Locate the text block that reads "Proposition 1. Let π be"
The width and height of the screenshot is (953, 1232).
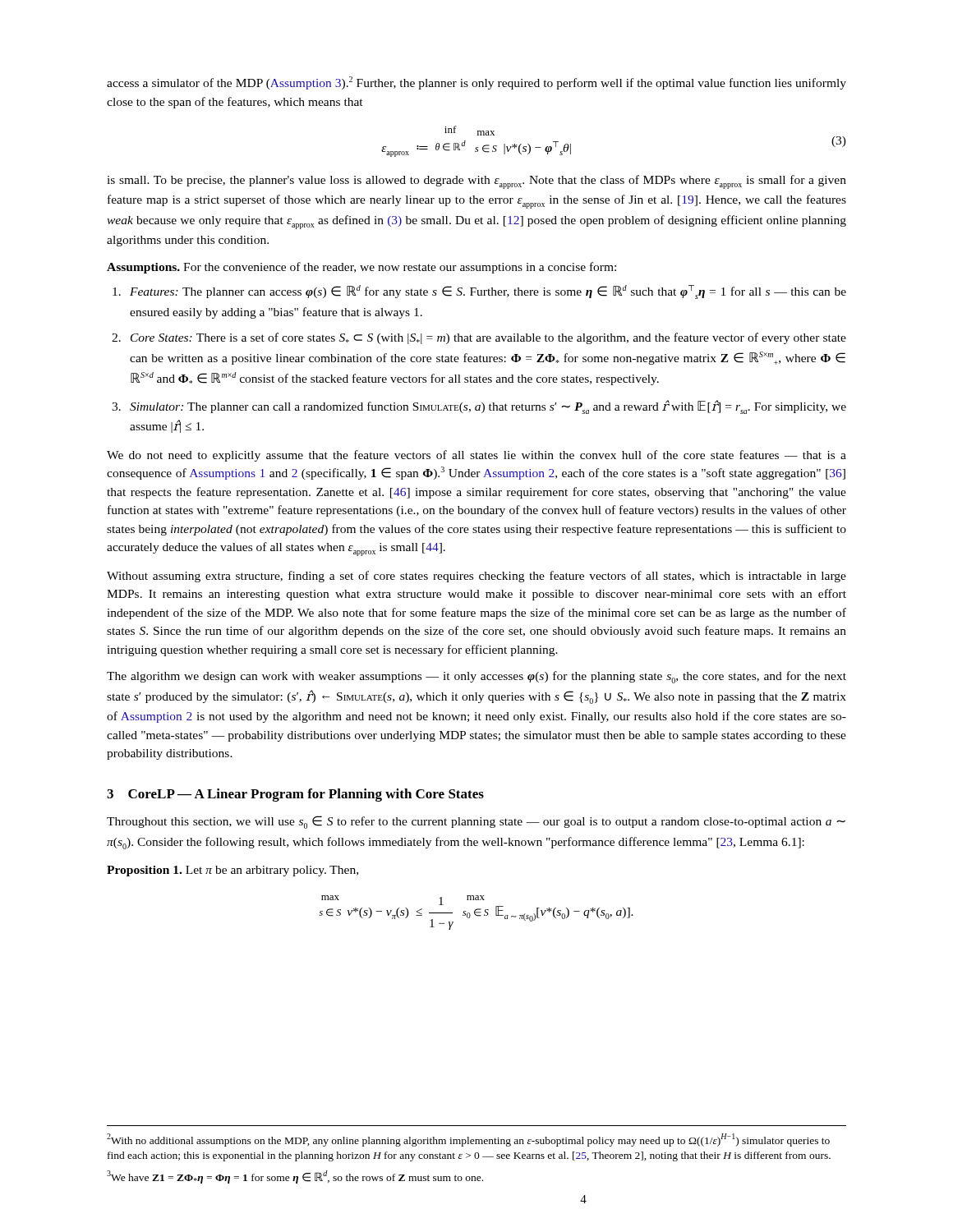[233, 870]
